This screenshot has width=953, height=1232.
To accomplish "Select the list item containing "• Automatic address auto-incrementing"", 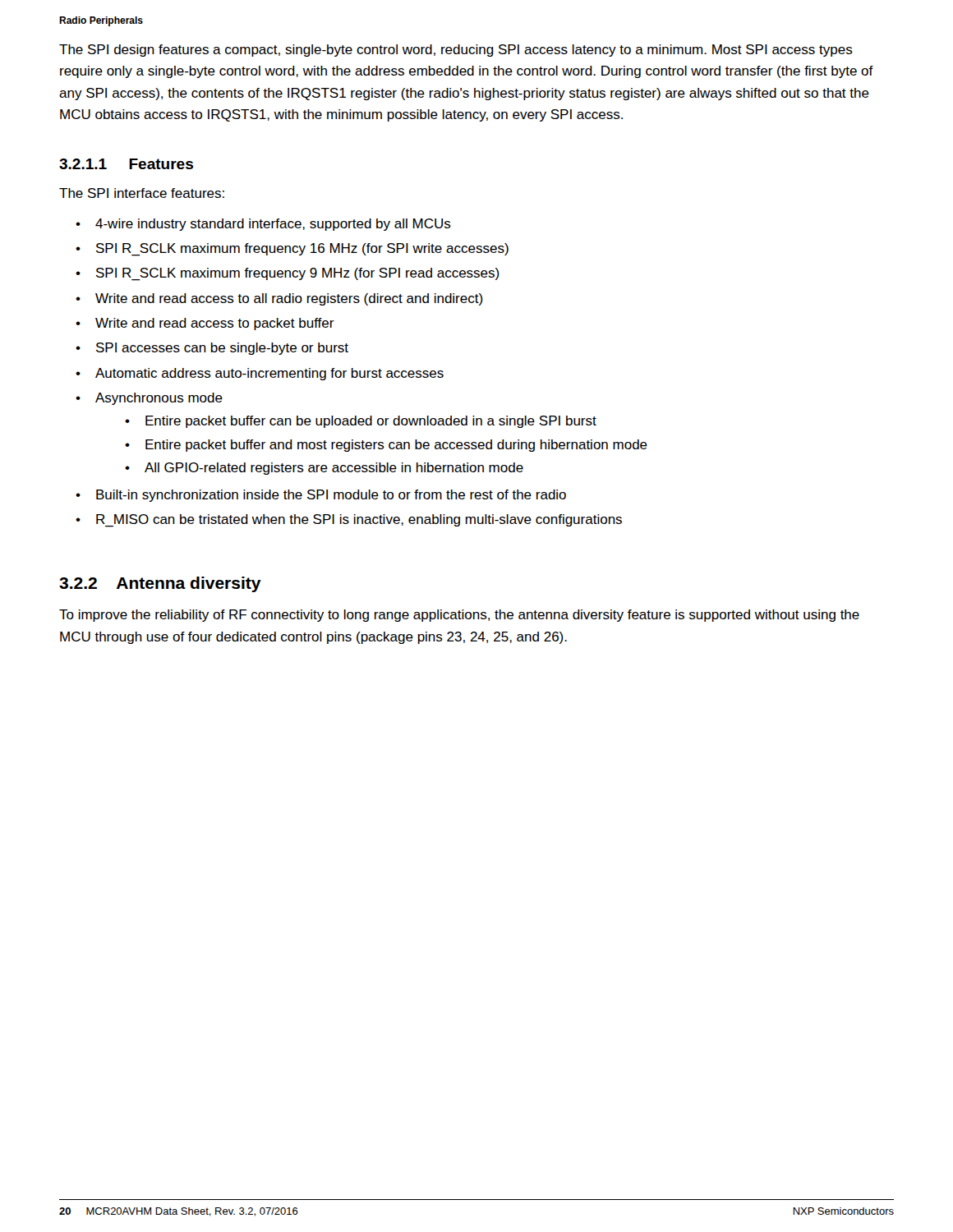I will (260, 374).
